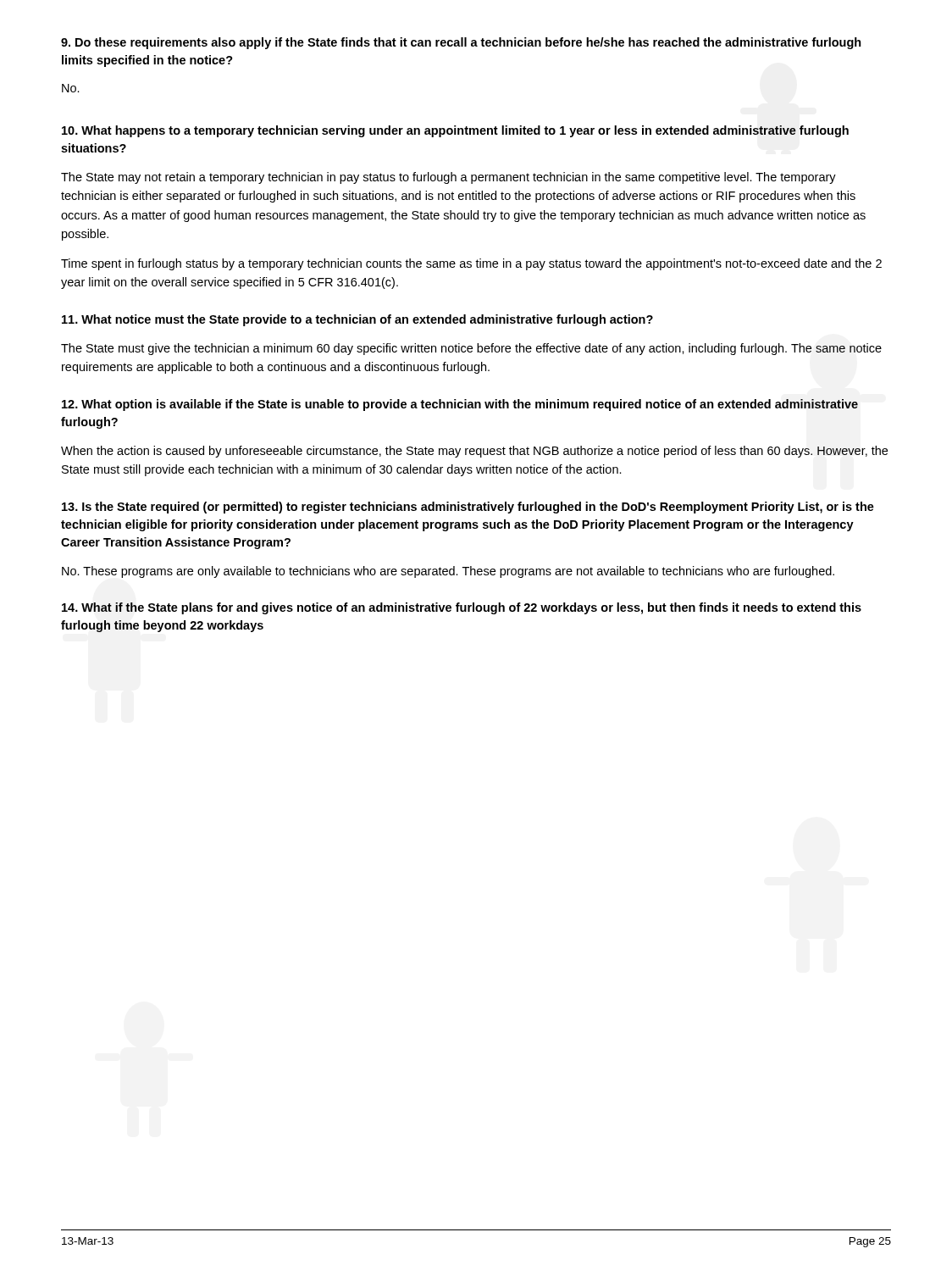This screenshot has width=952, height=1271.
Task: Where is the passage that starts "The State may not retain a temporary technician"?
Action: point(463,206)
